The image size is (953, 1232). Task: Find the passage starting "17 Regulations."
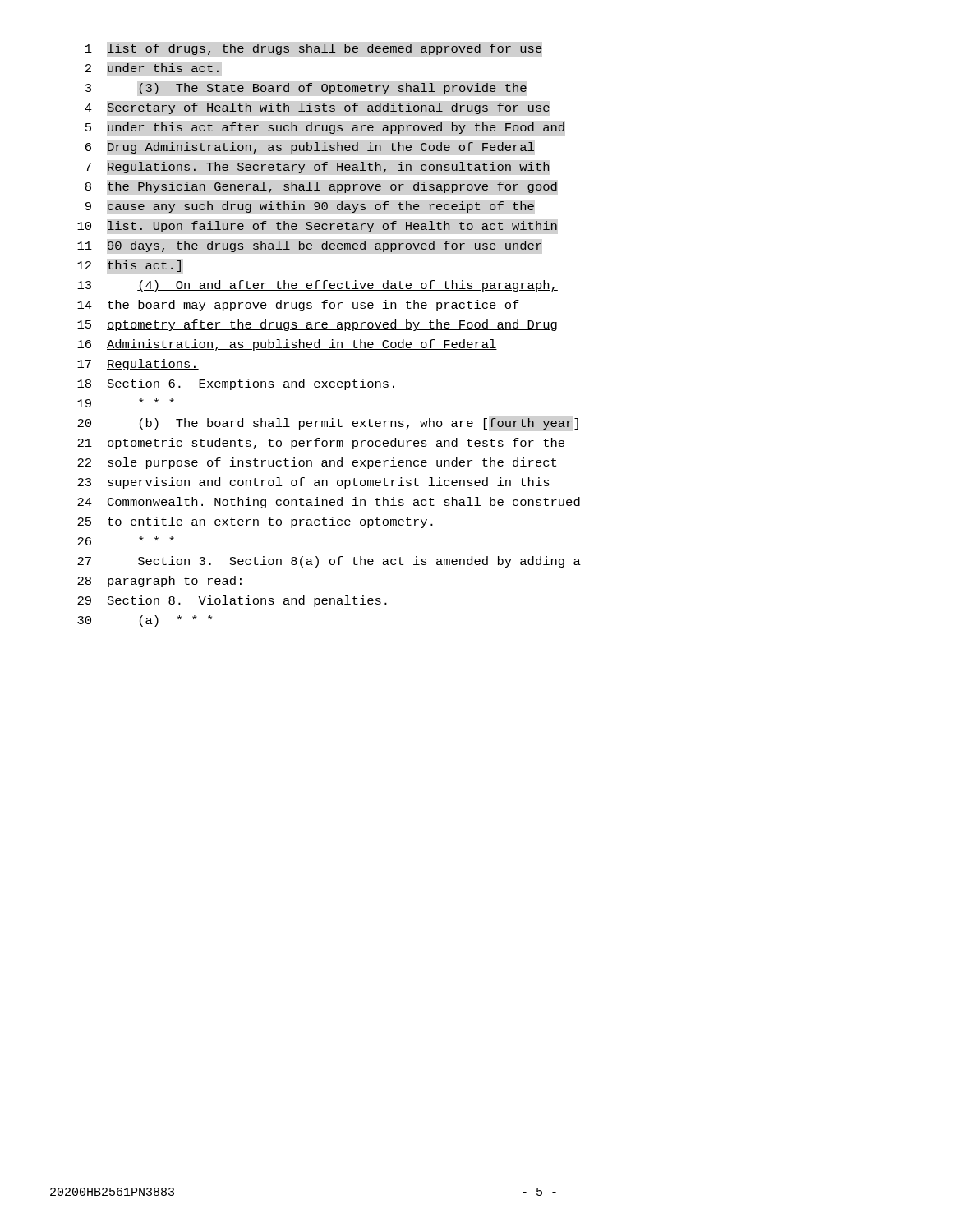coord(124,365)
